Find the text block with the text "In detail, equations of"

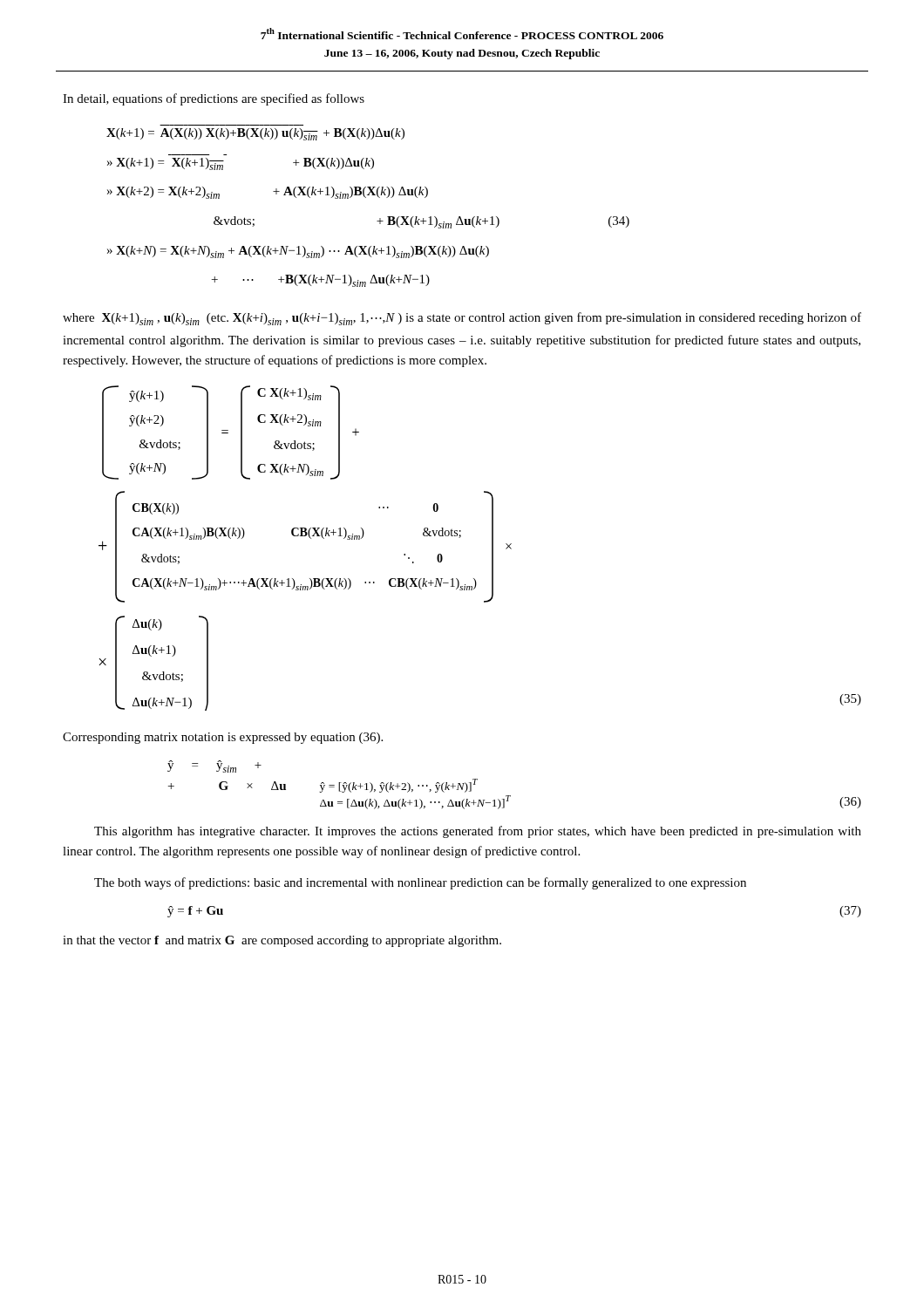tap(214, 99)
